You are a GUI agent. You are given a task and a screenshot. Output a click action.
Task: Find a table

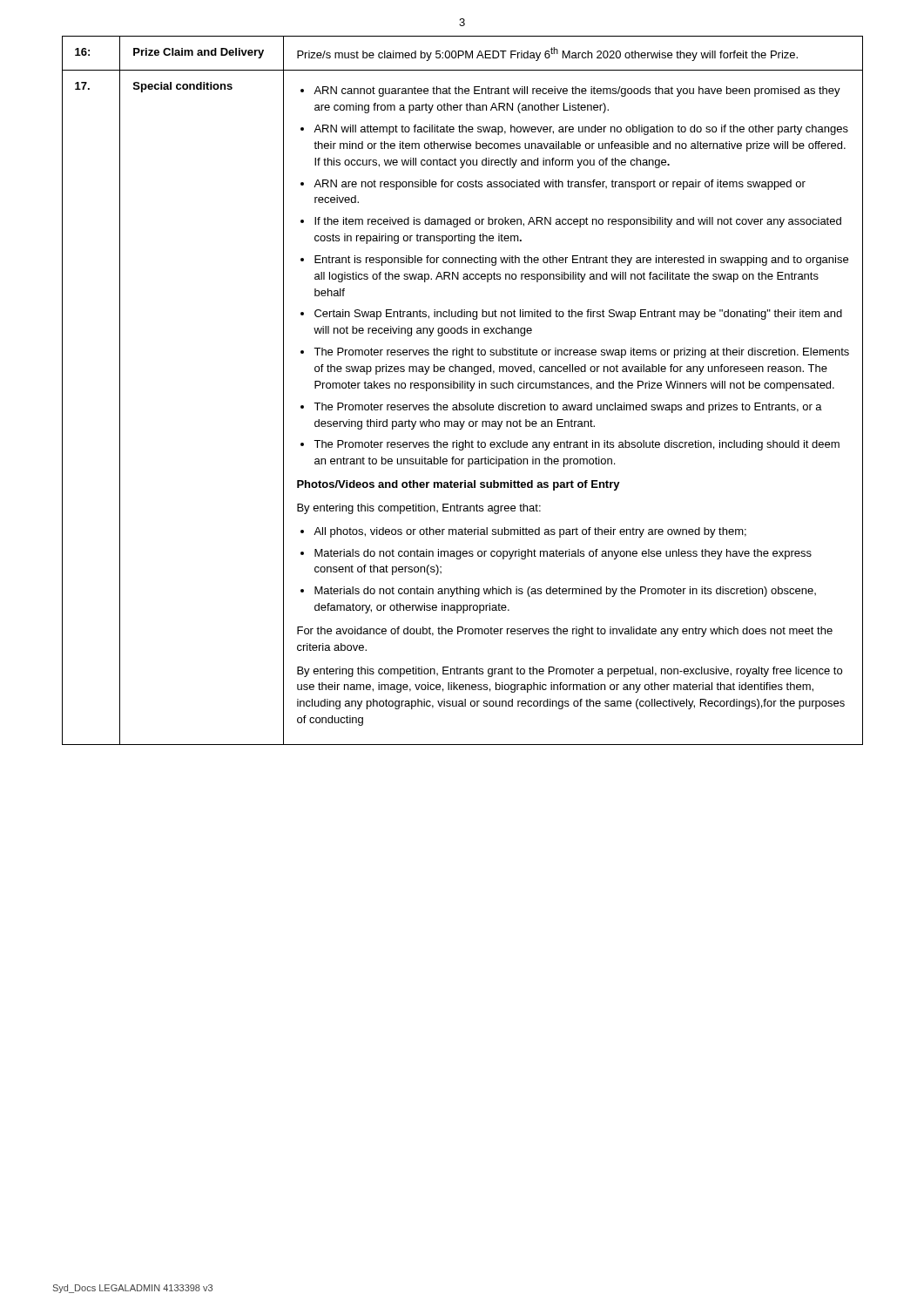coord(462,390)
